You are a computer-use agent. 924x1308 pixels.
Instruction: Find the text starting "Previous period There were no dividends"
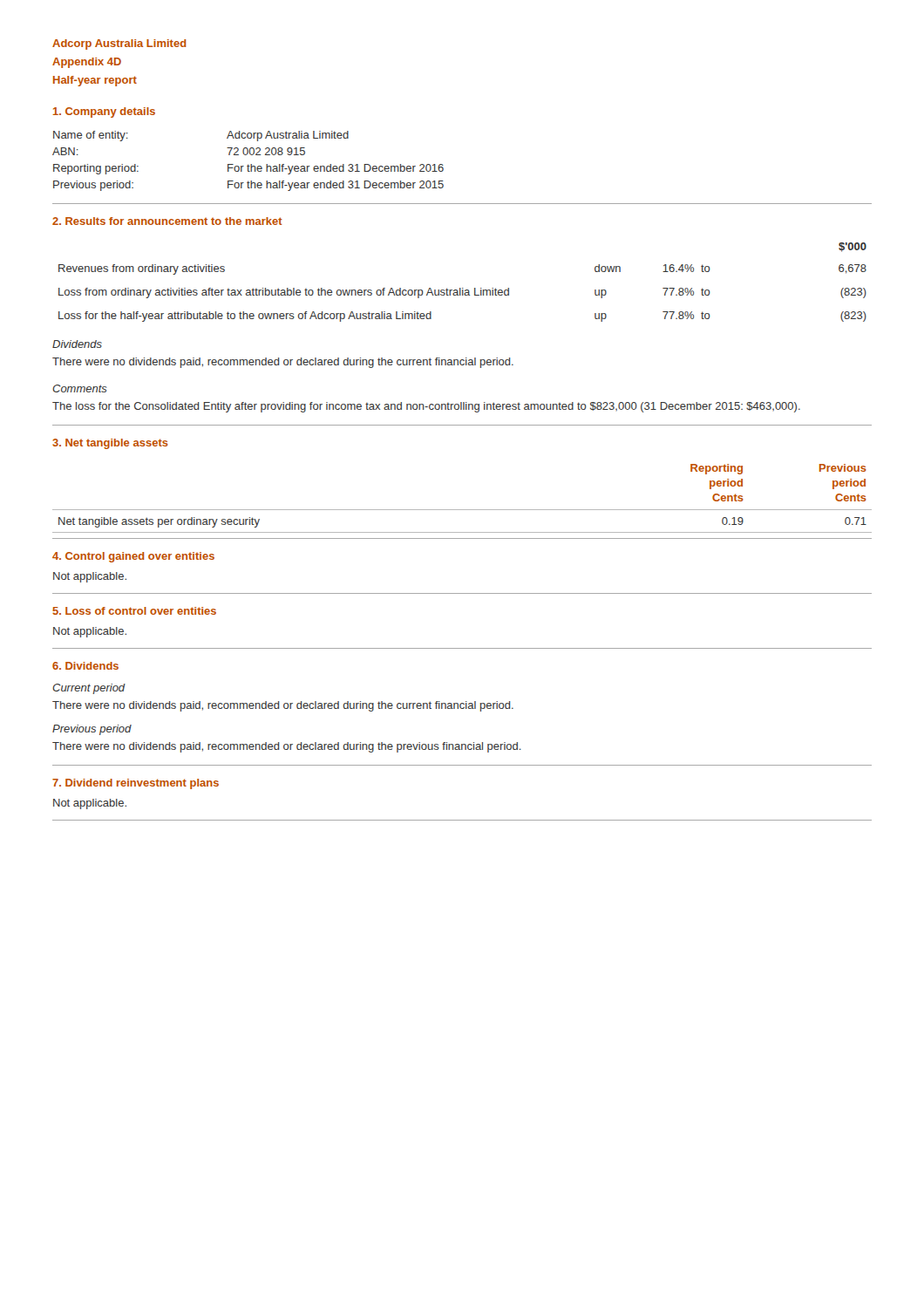(x=287, y=737)
